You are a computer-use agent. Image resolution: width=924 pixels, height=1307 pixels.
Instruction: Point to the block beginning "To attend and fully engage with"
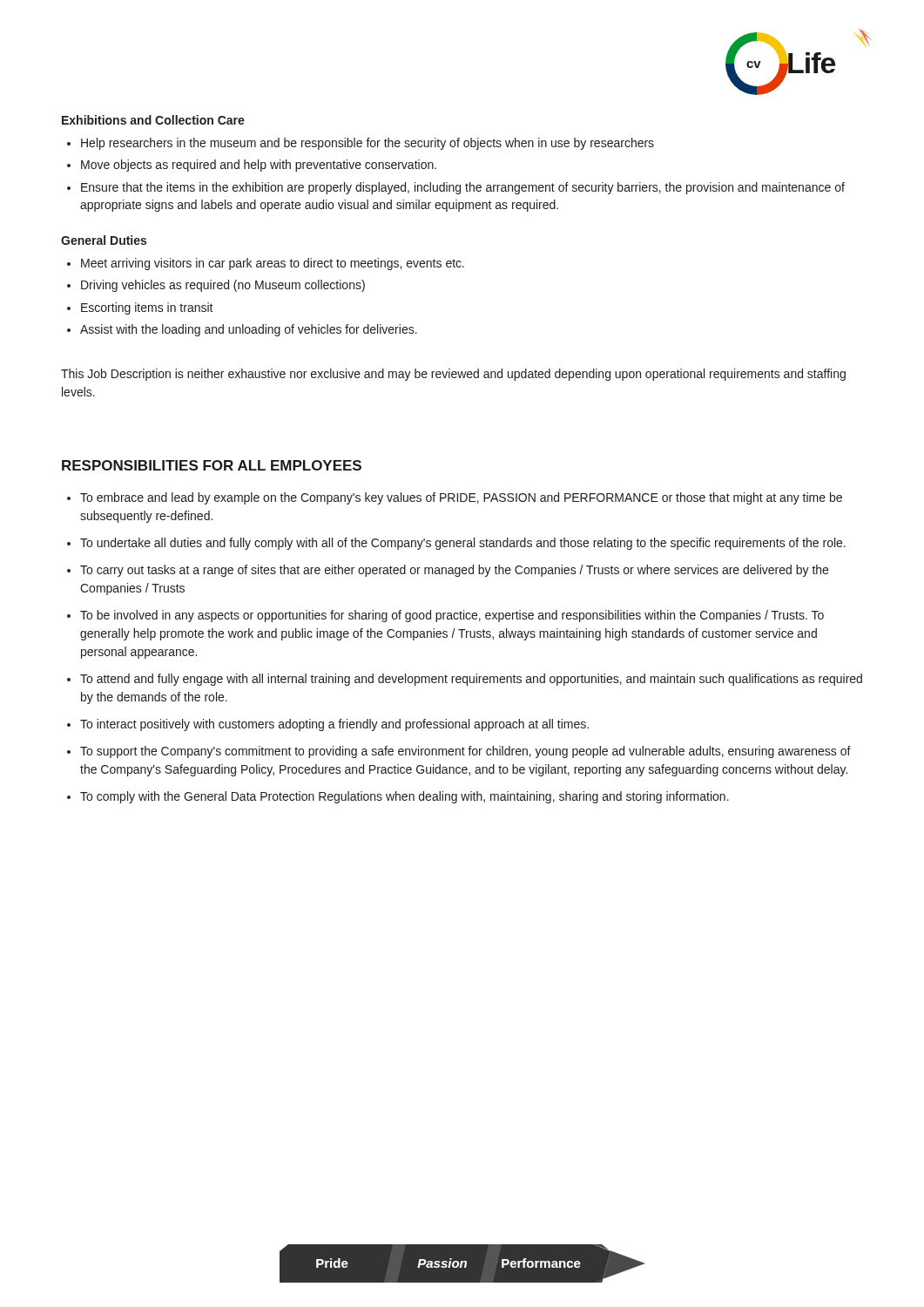[472, 688]
